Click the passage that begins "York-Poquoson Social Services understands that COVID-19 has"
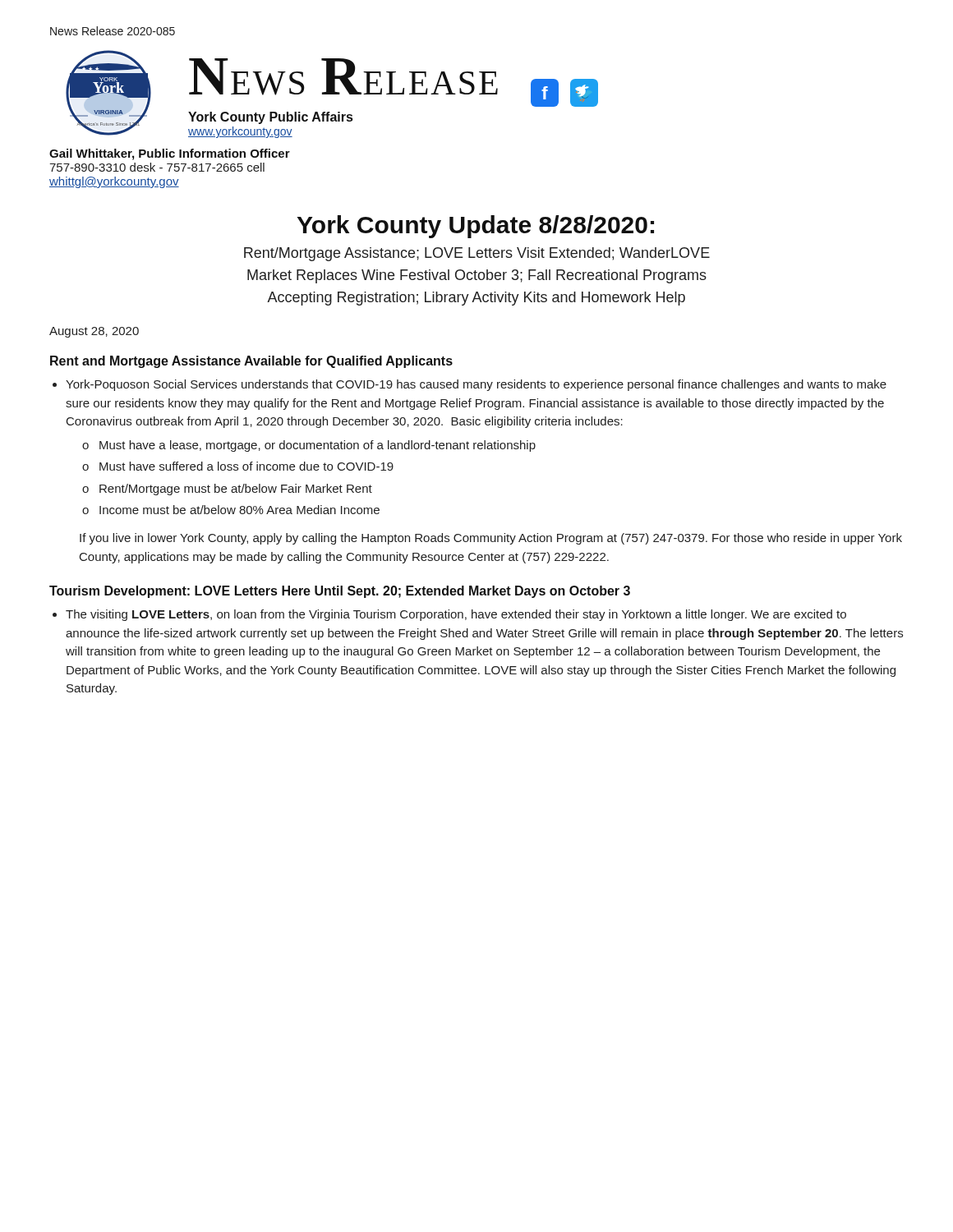The height and width of the screenshot is (1232, 953). click(x=485, y=448)
